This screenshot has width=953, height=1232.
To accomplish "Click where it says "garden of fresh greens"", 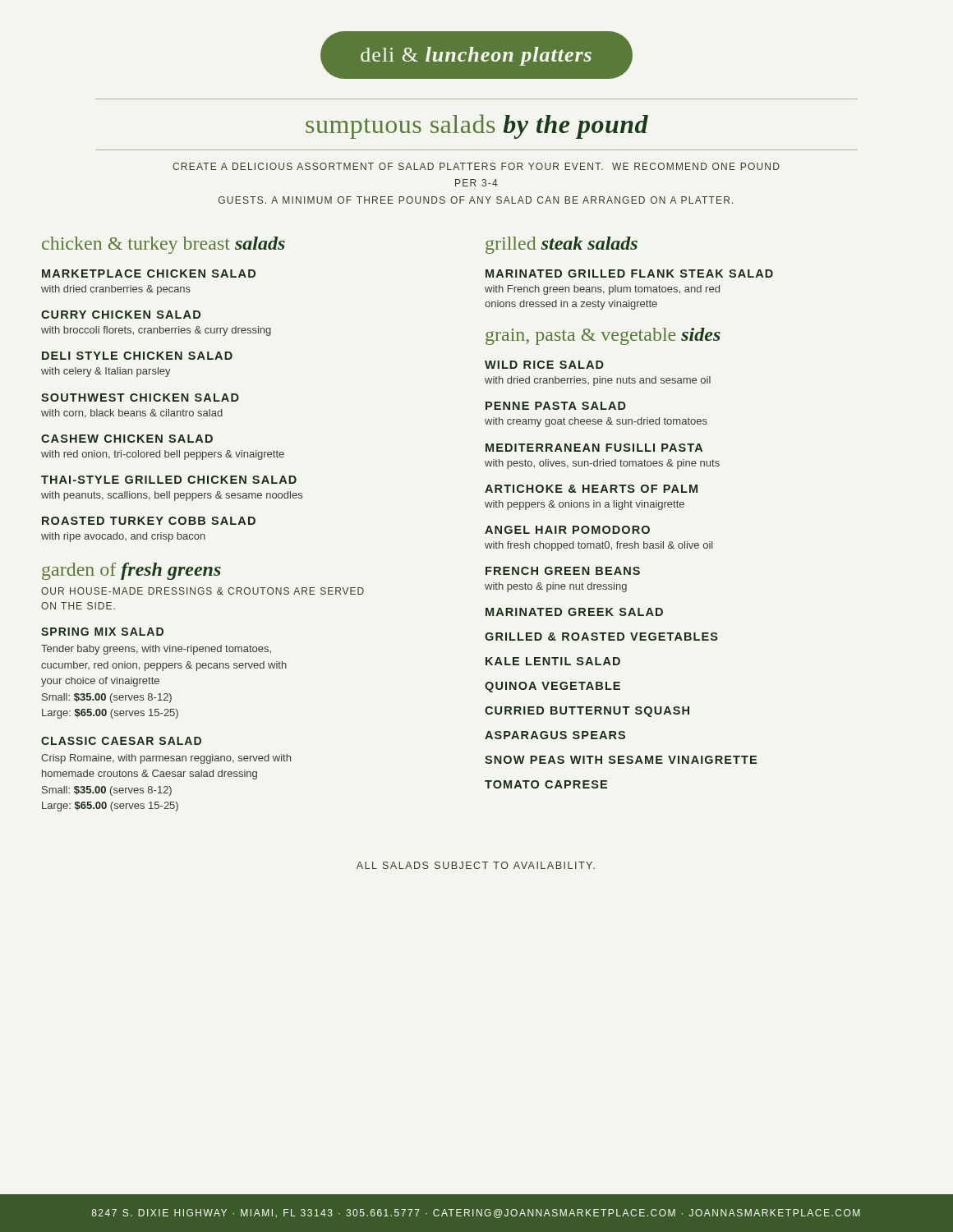I will (131, 571).
